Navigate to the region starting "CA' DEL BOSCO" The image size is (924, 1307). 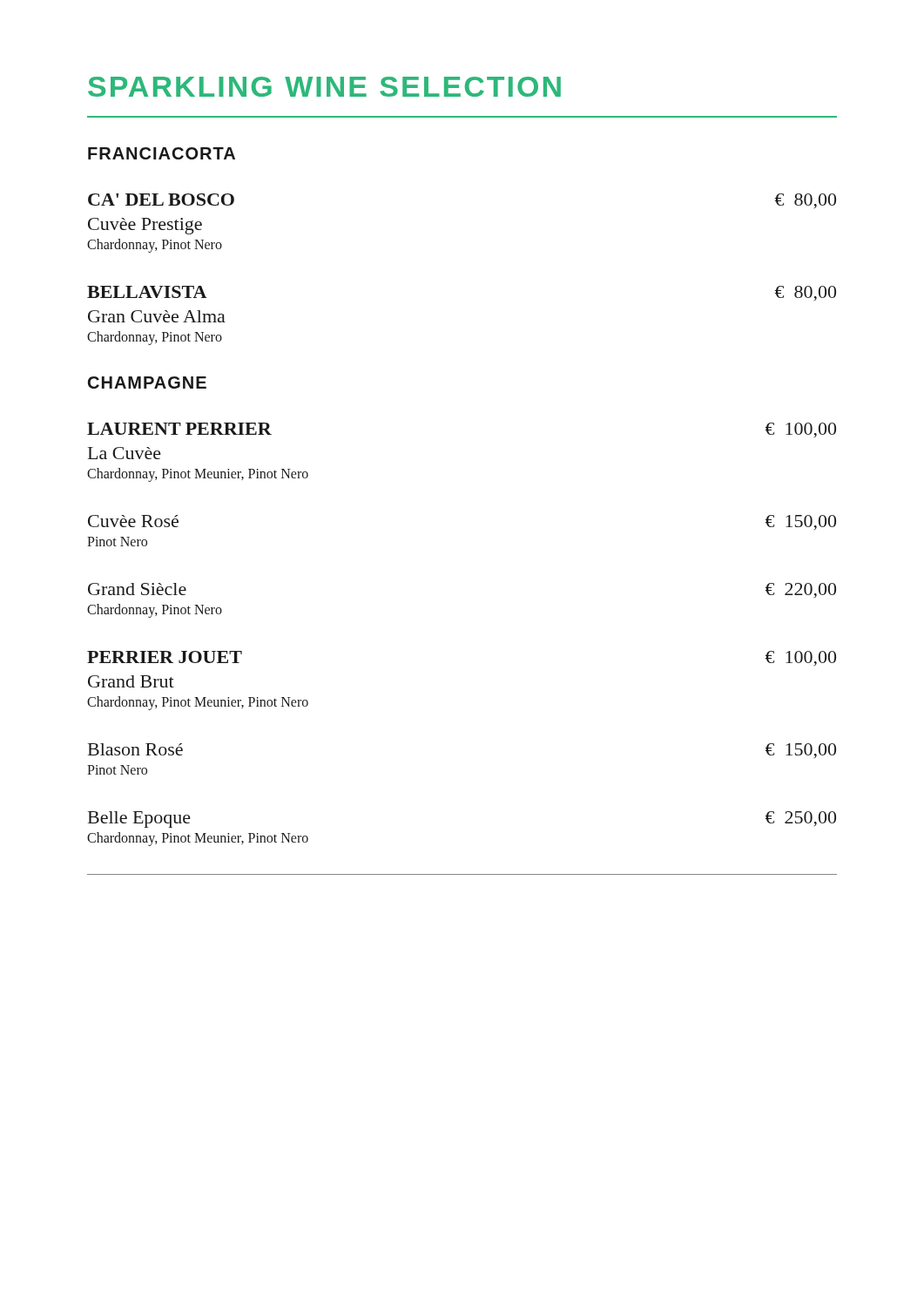(156, 201)
